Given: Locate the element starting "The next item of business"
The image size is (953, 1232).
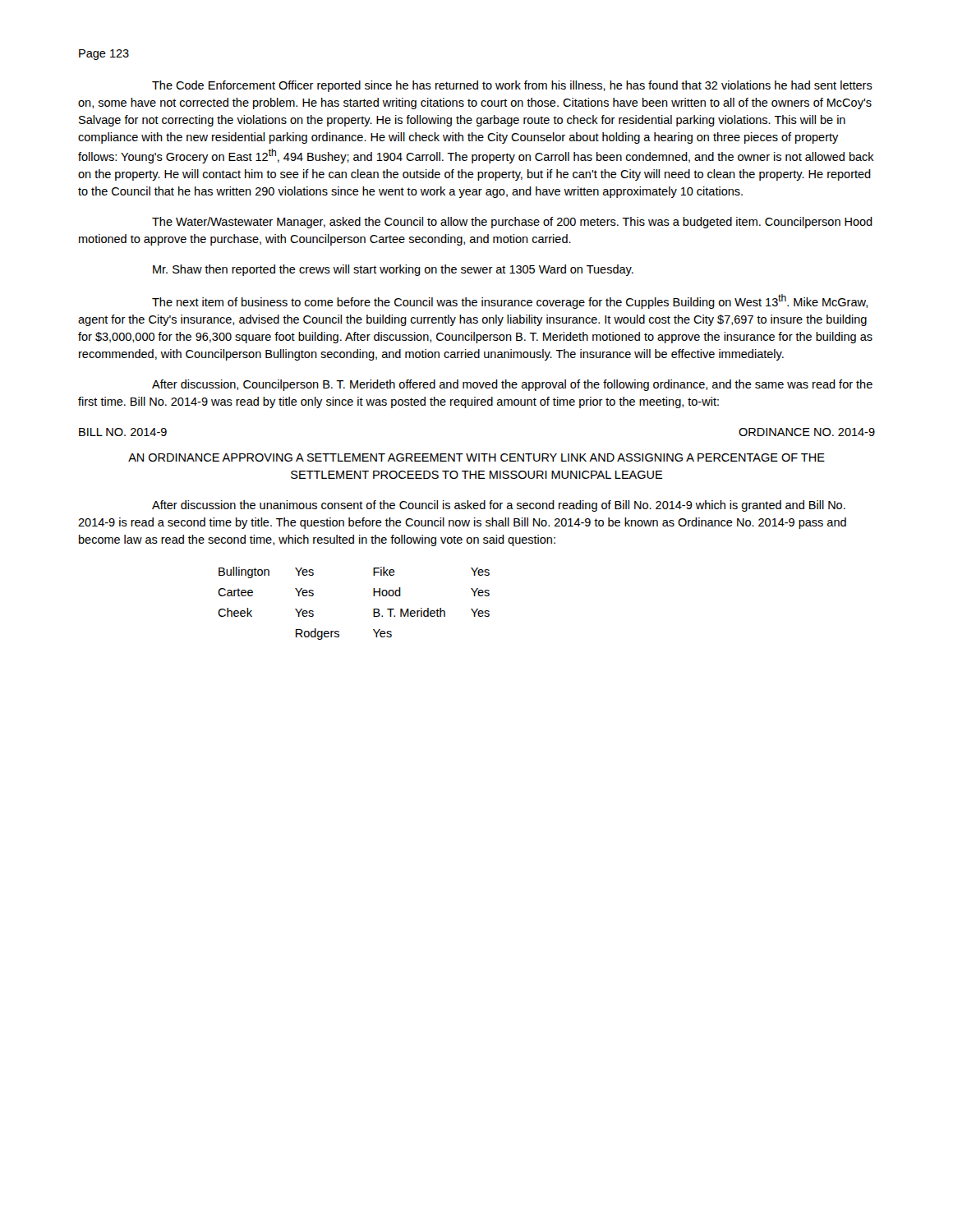Looking at the screenshot, I should point(476,327).
